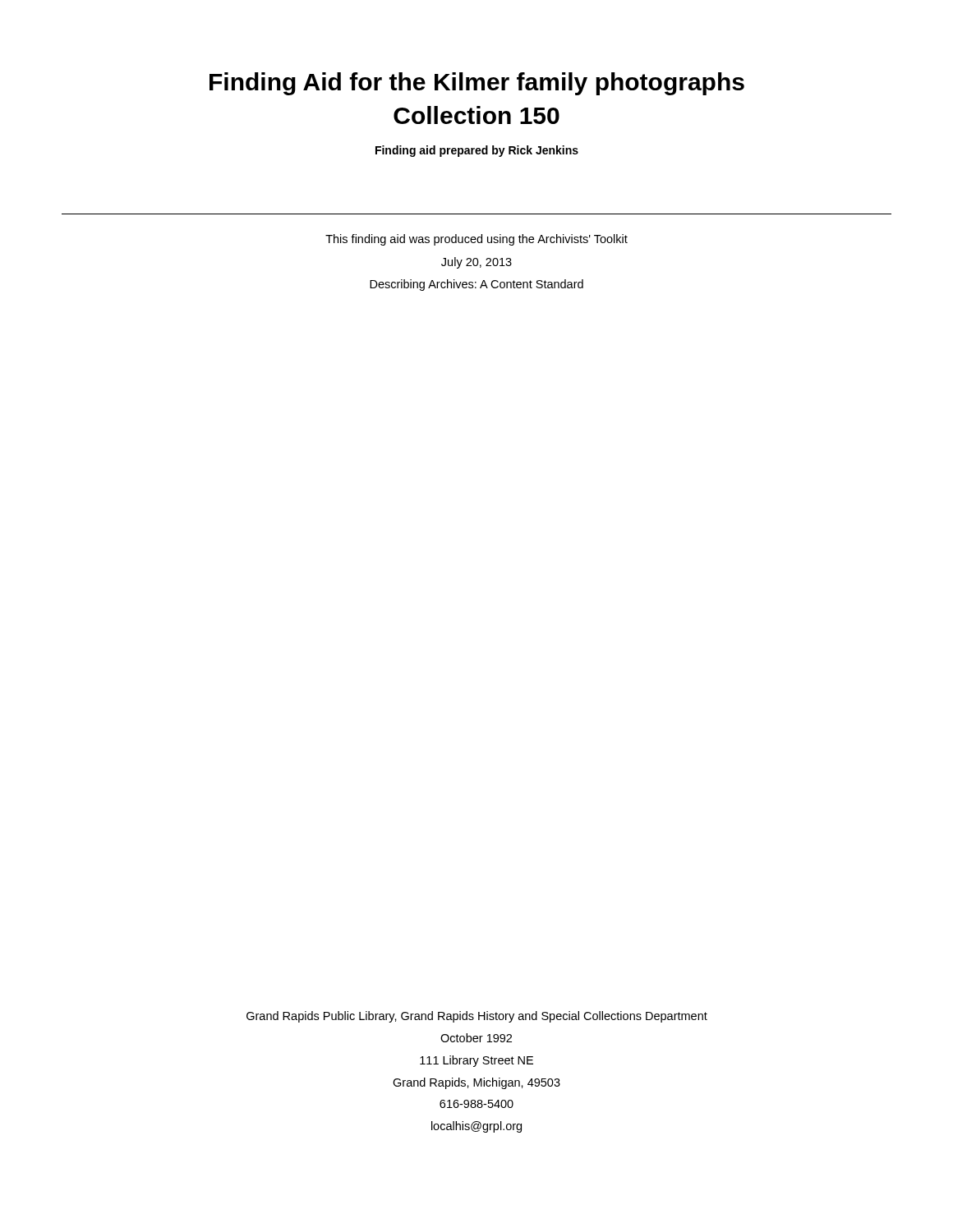Navigate to the element starting "Finding Aid for"
The height and width of the screenshot is (1232, 953).
(476, 111)
